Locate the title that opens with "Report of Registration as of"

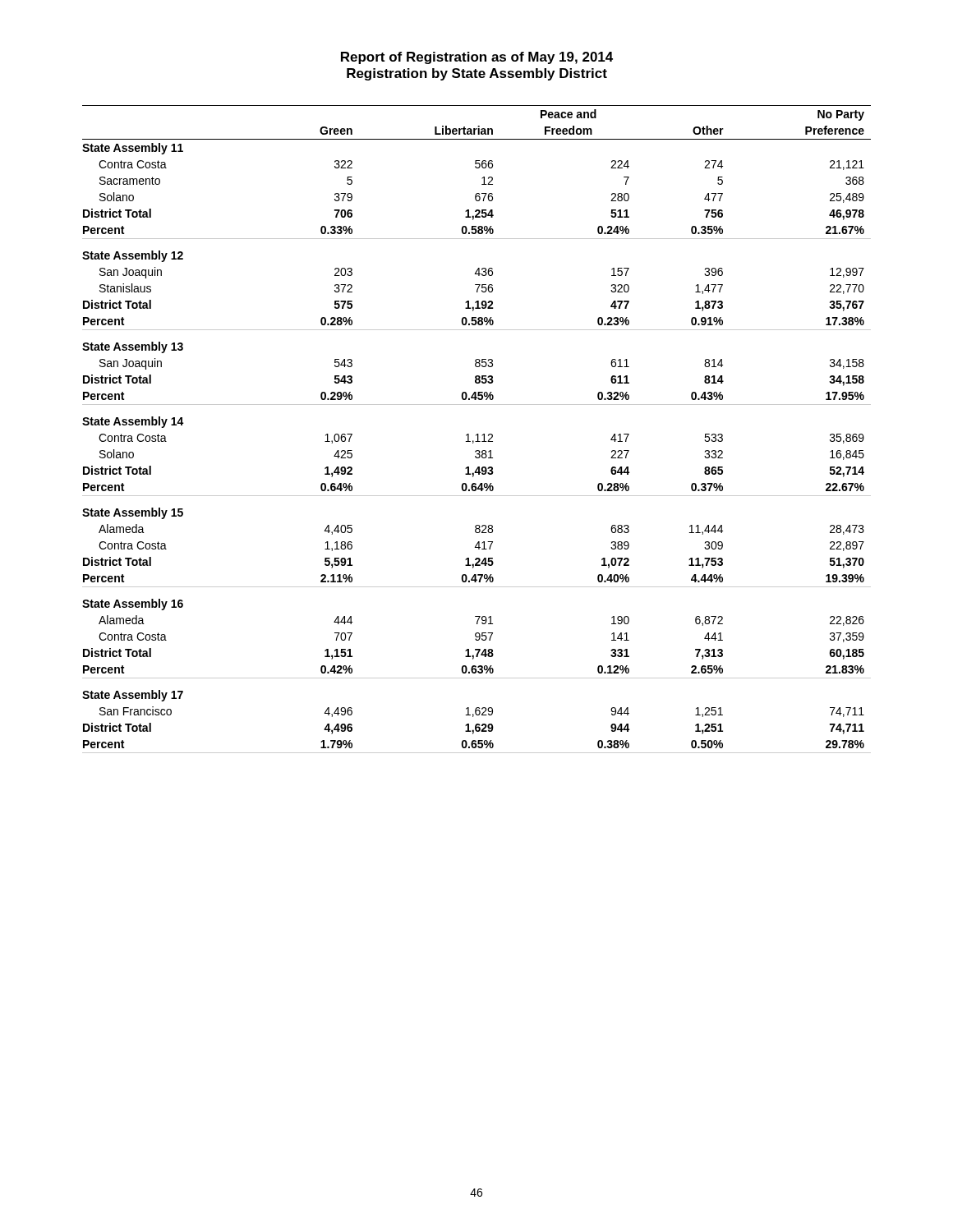476,66
